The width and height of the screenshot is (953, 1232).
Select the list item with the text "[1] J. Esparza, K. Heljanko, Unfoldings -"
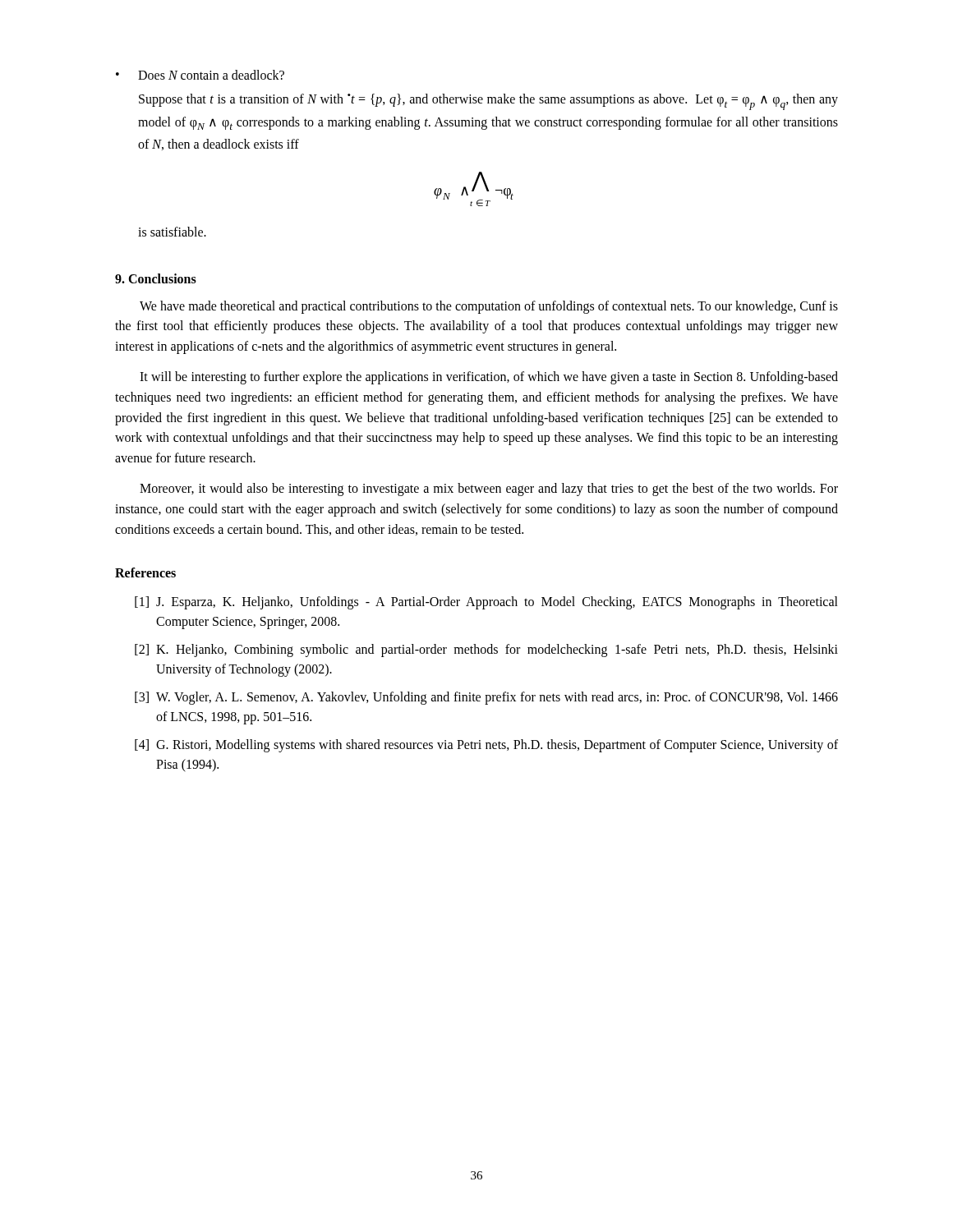pos(476,612)
